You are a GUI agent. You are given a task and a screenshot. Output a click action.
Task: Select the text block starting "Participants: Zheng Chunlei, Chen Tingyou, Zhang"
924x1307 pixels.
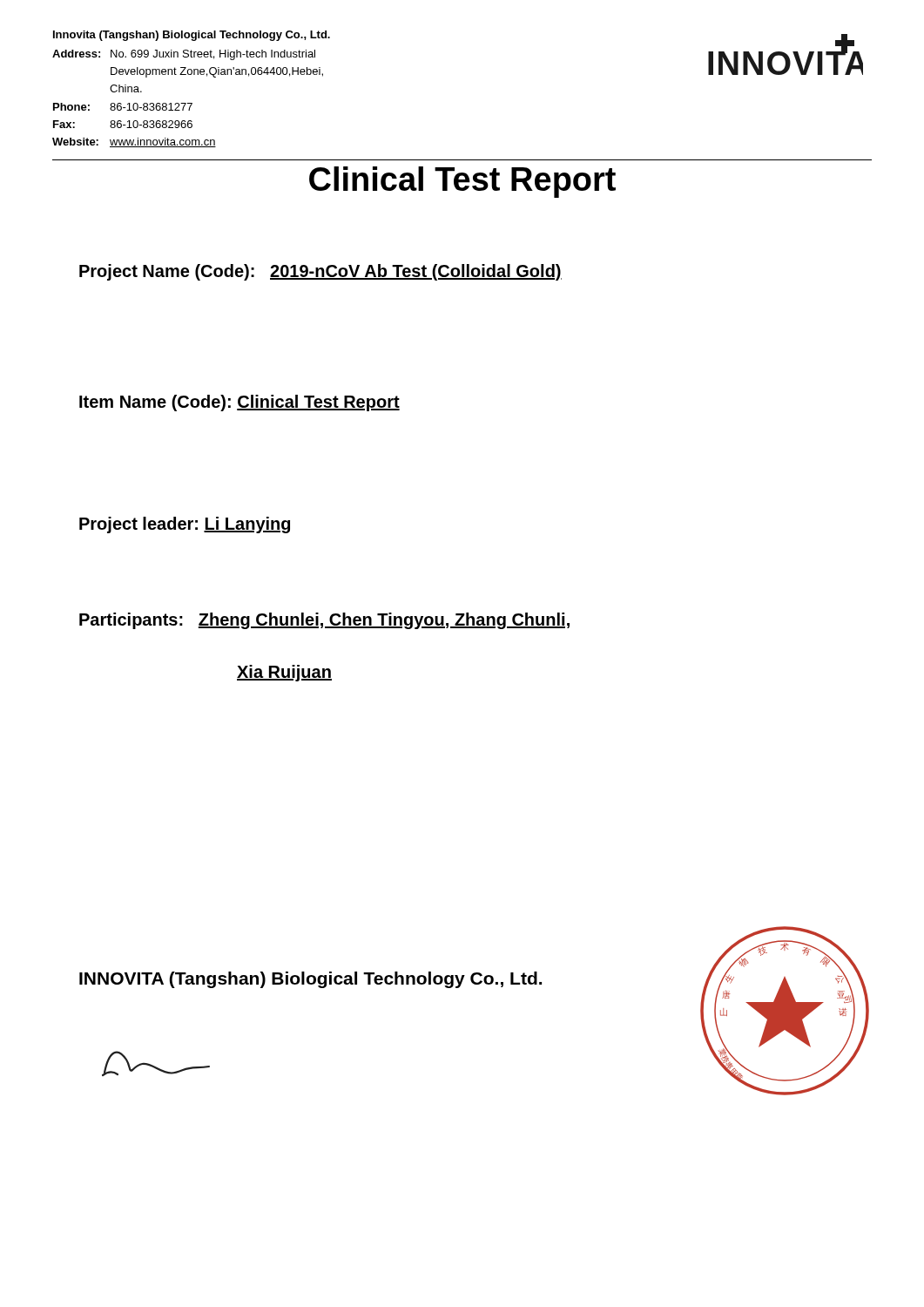tap(324, 620)
